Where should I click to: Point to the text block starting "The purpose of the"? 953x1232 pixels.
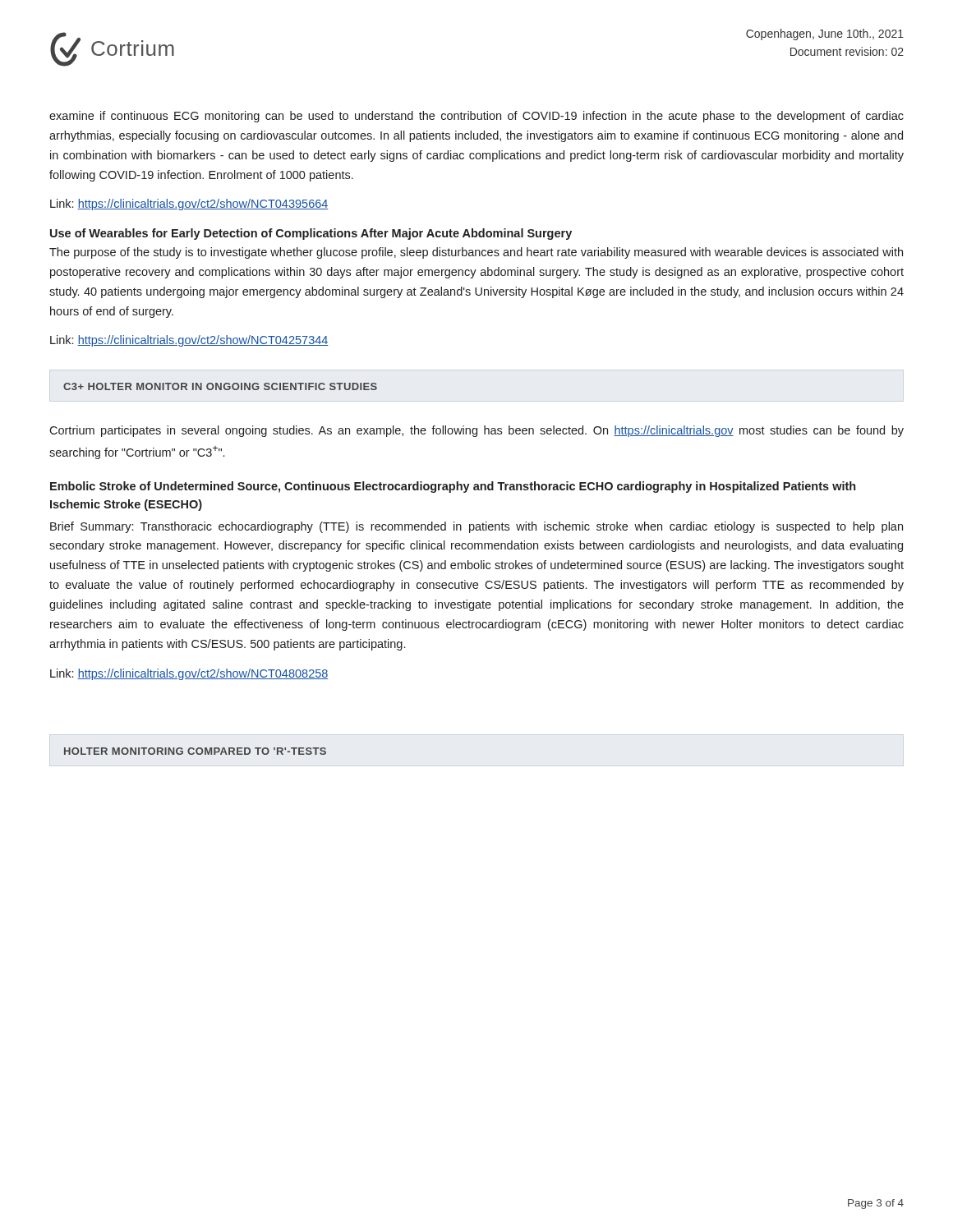pyautogui.click(x=476, y=295)
